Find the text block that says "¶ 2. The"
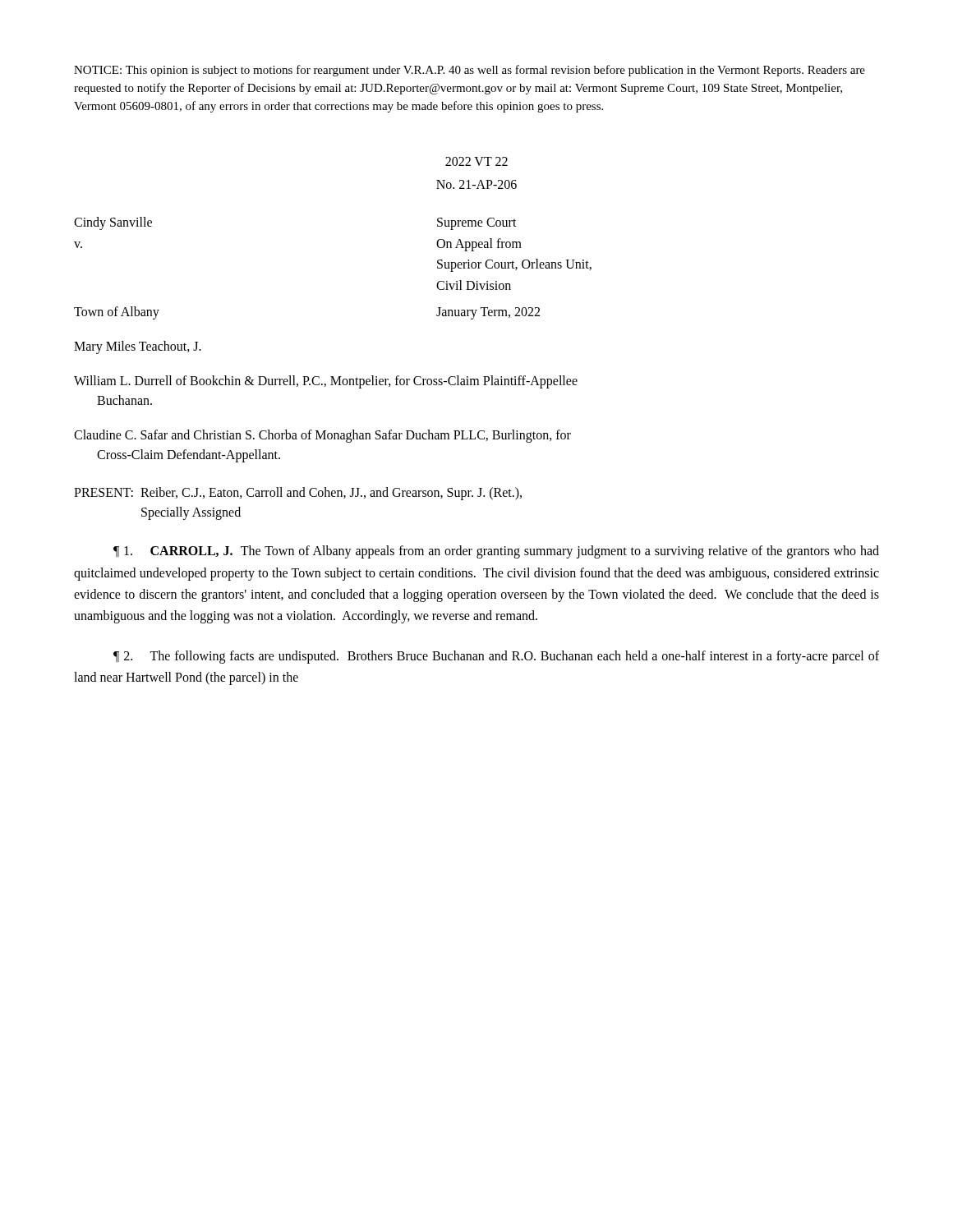Screen dimensions: 1232x953 (476, 666)
